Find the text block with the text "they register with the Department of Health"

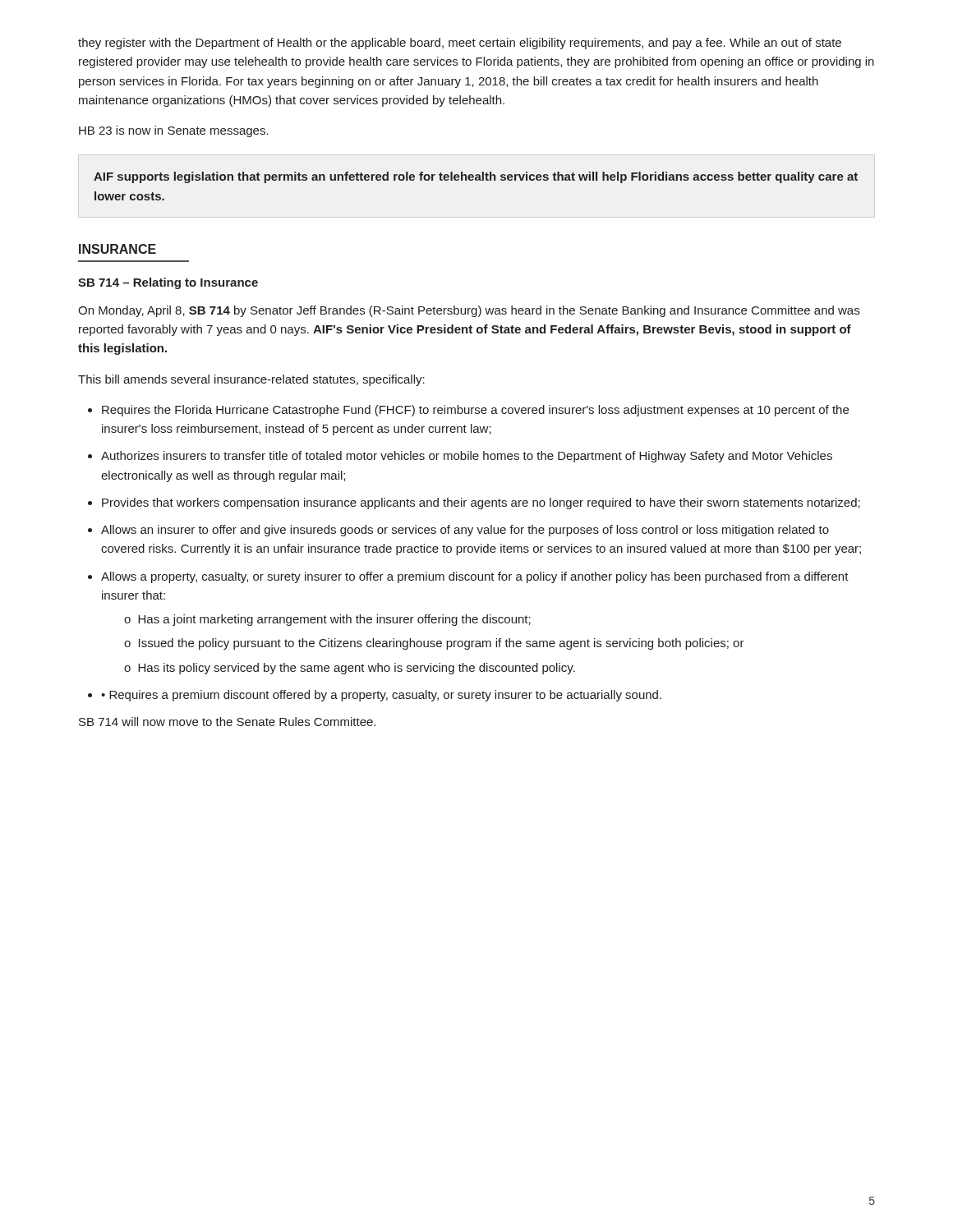coord(476,71)
